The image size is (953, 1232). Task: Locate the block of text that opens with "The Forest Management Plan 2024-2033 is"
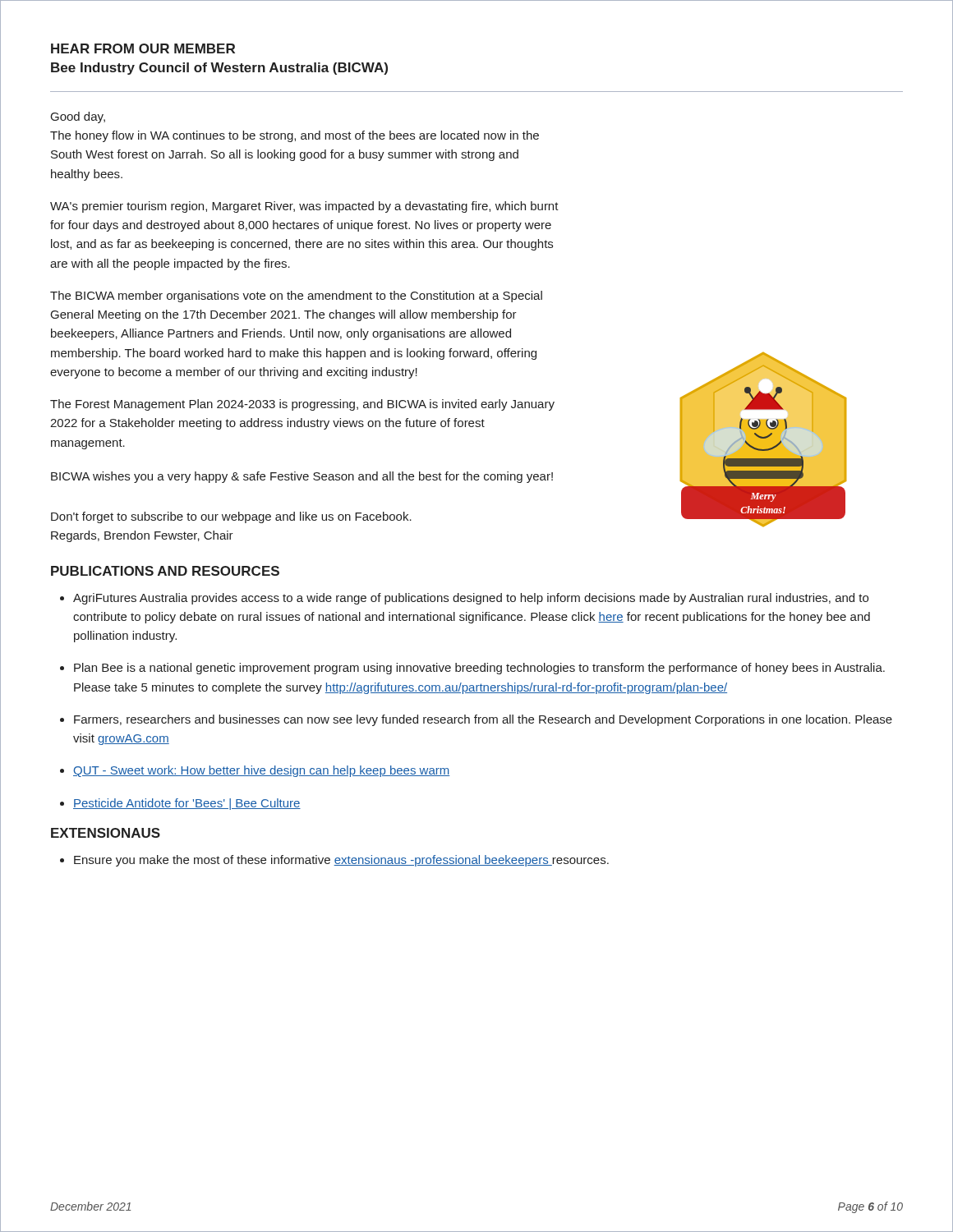305,423
